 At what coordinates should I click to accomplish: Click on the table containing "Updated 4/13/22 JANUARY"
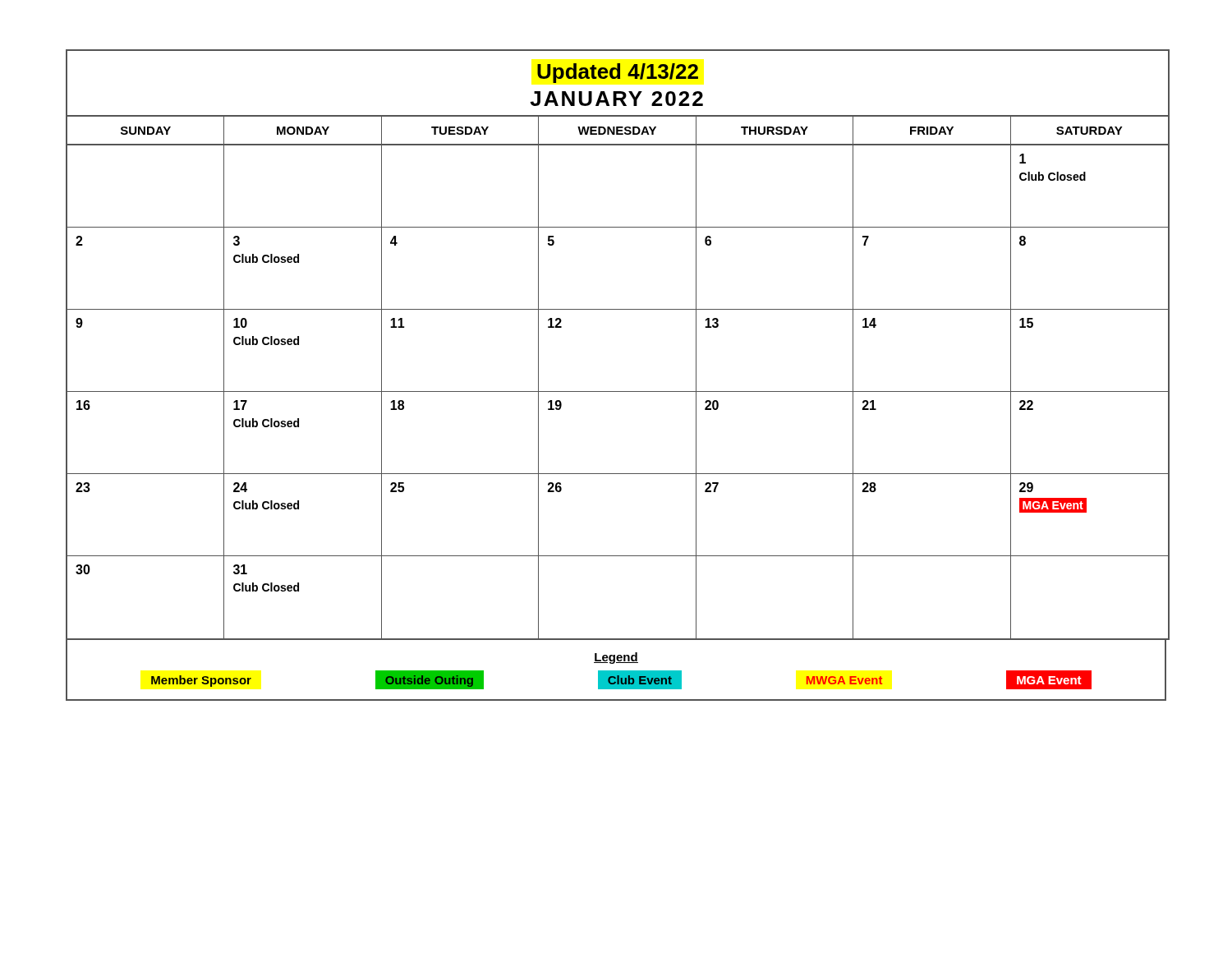pyautogui.click(x=616, y=375)
